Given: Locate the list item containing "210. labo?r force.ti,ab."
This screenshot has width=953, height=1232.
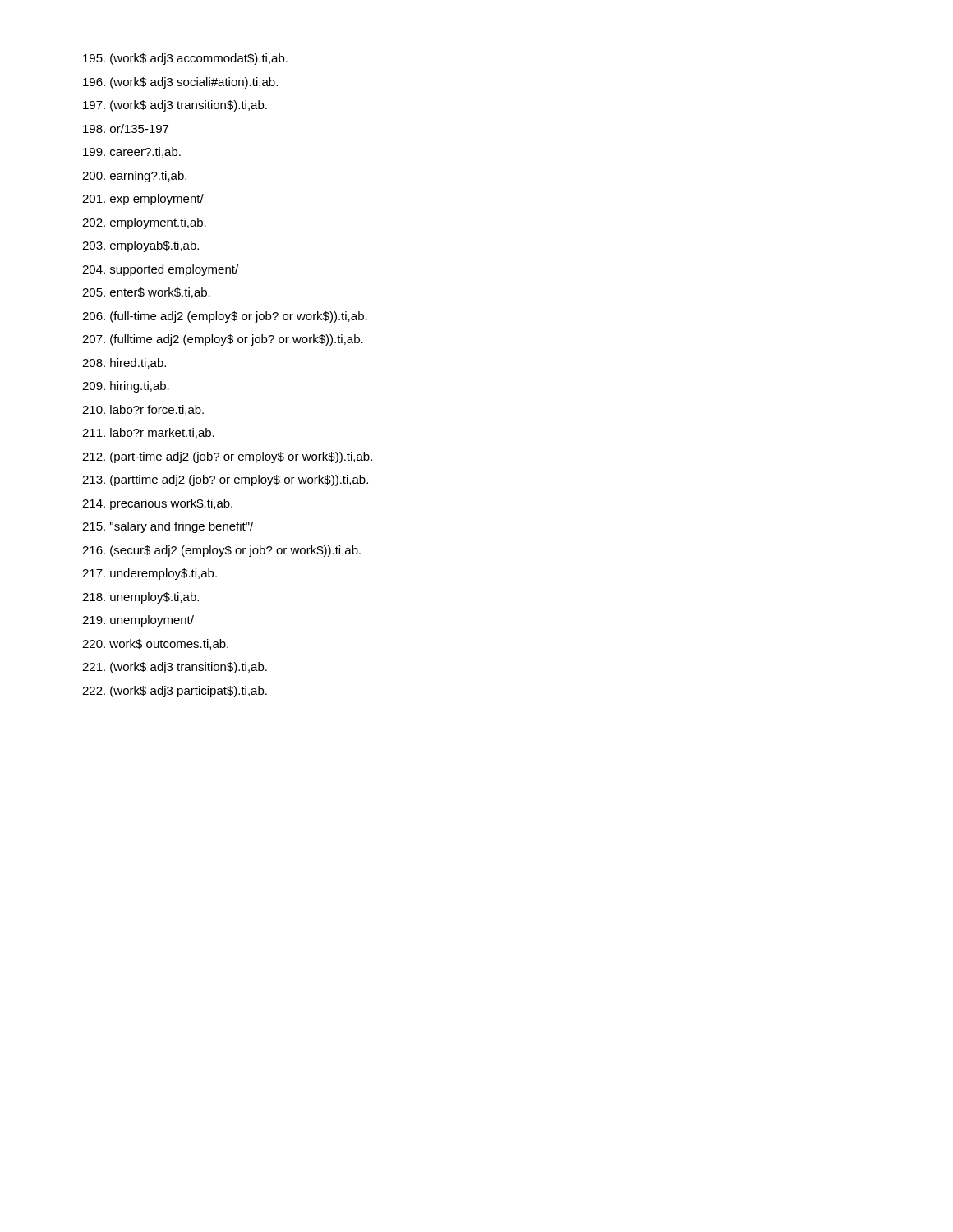Looking at the screenshot, I should (143, 409).
